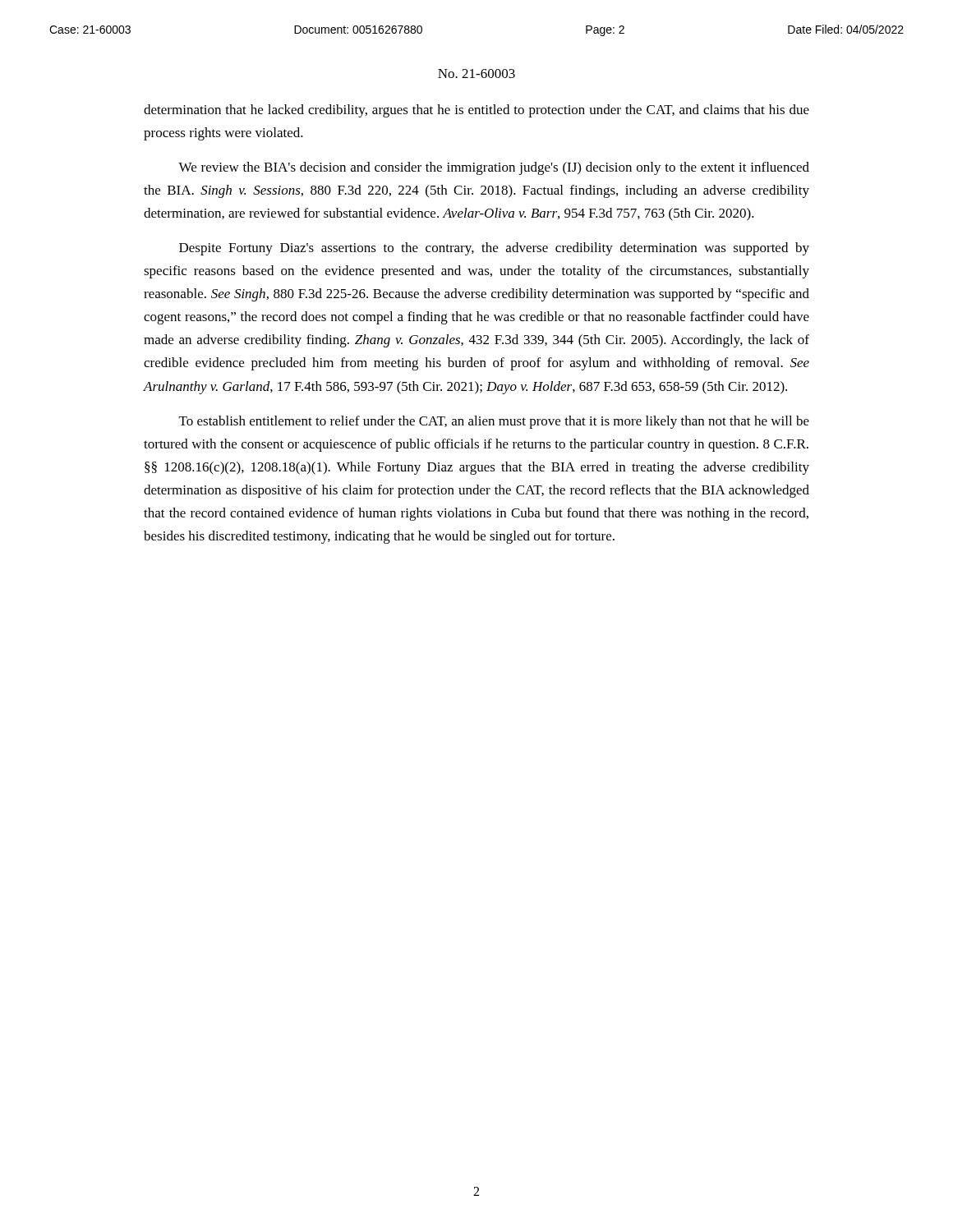Click on the text block starting "determination that he"

click(x=476, y=121)
